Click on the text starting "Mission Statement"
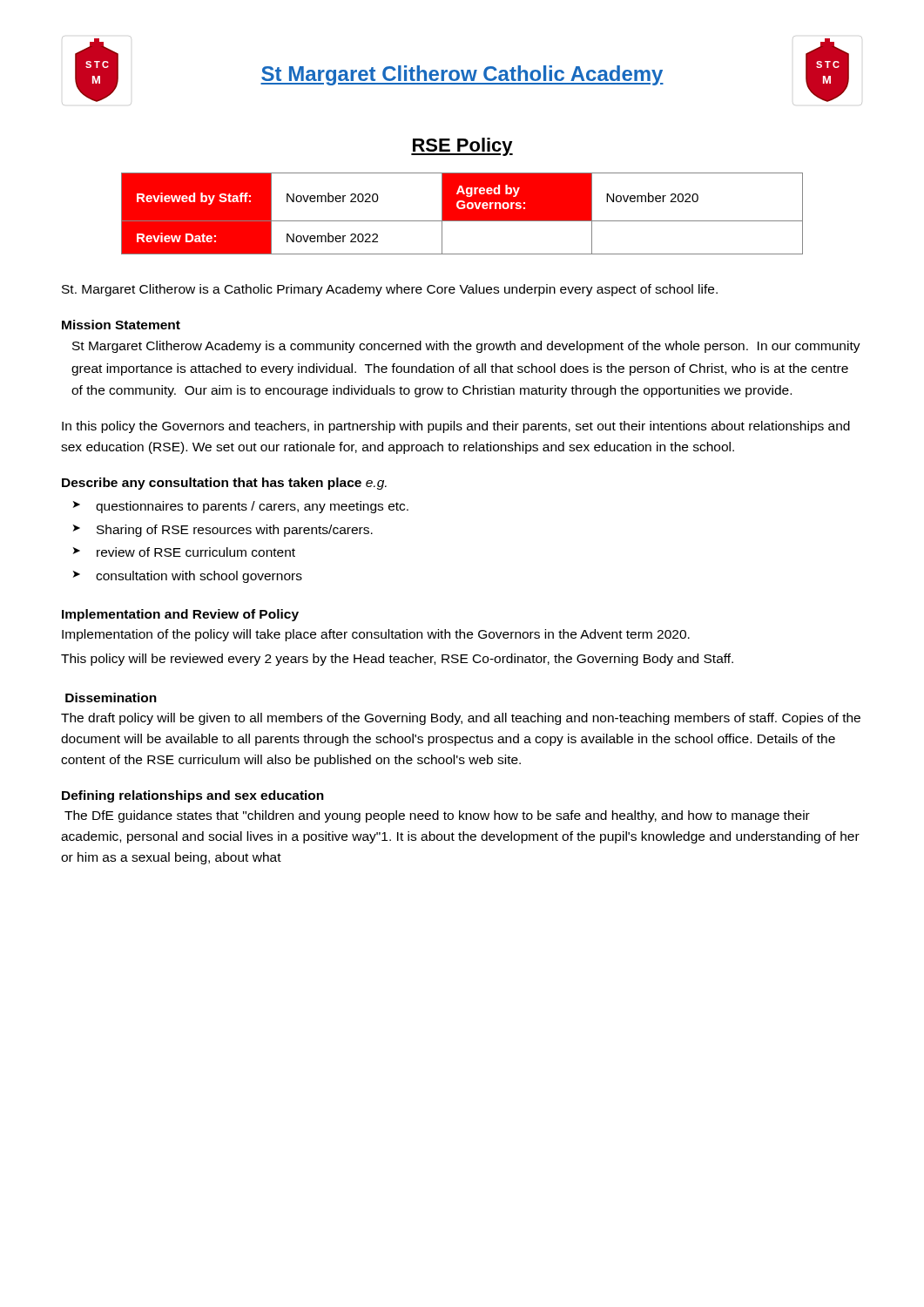Viewport: 924px width, 1307px height. pyautogui.click(x=121, y=325)
